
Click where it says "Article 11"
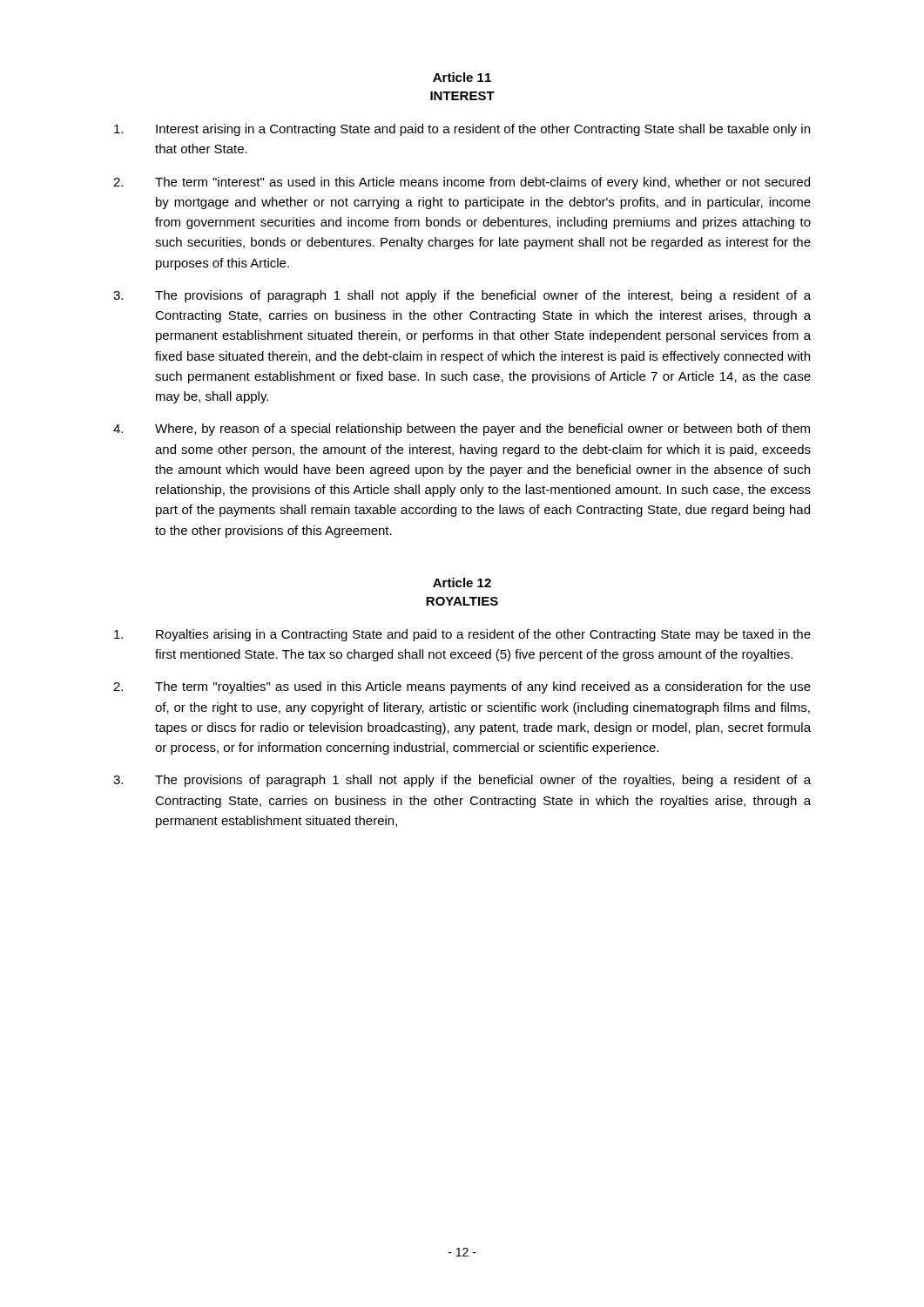point(462,77)
